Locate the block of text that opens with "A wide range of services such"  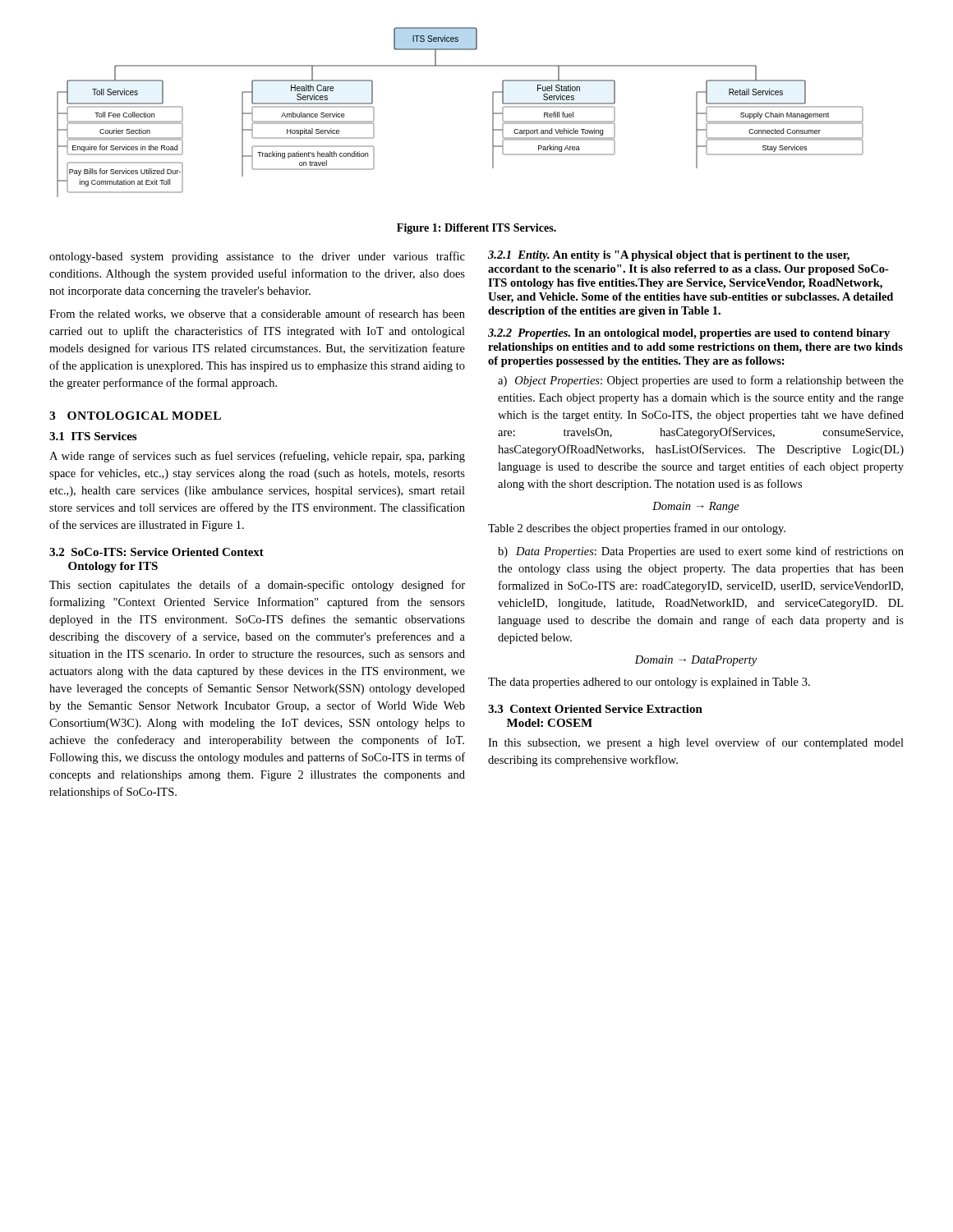(257, 491)
